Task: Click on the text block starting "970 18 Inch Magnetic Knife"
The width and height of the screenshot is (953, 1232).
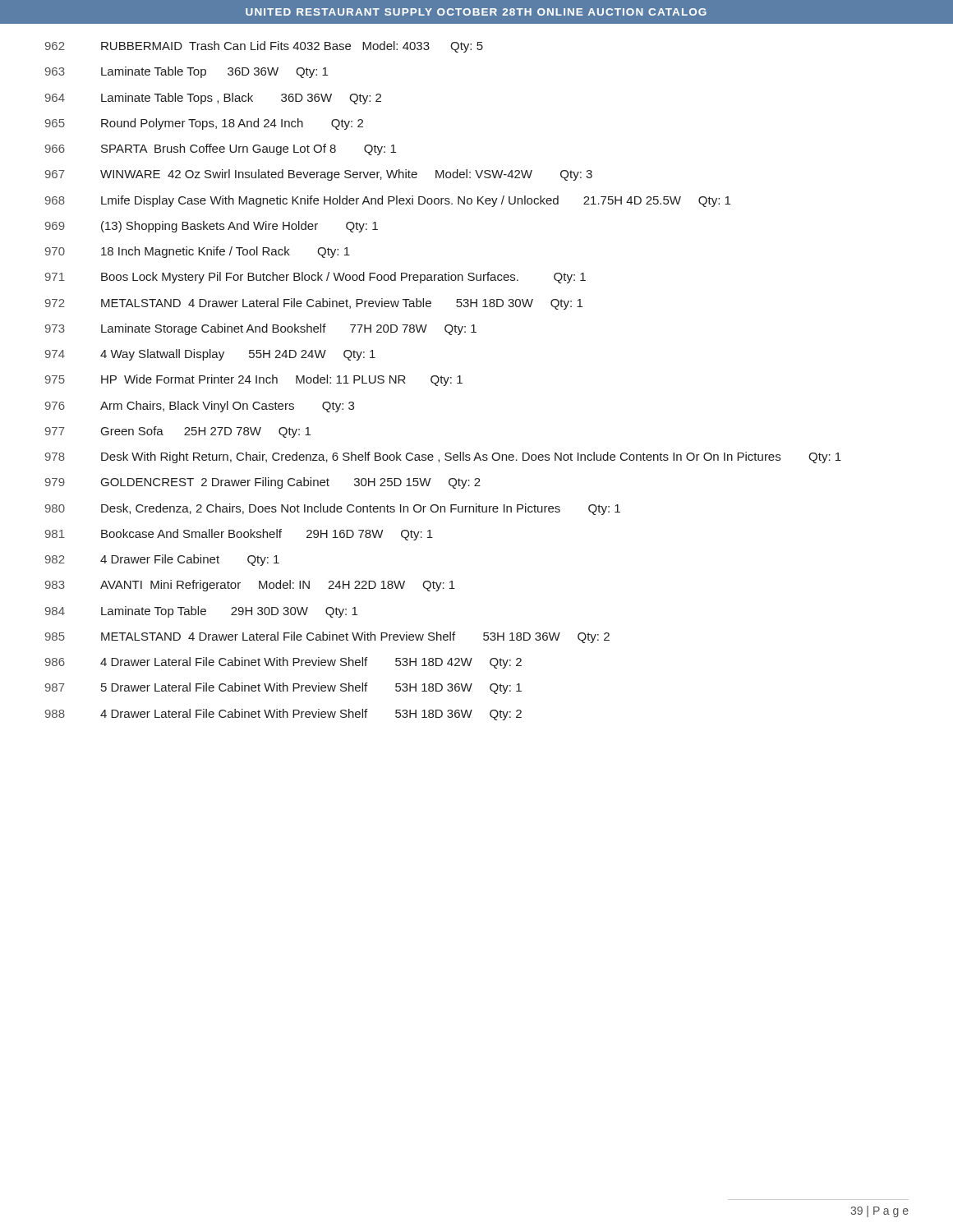Action: 198,252
